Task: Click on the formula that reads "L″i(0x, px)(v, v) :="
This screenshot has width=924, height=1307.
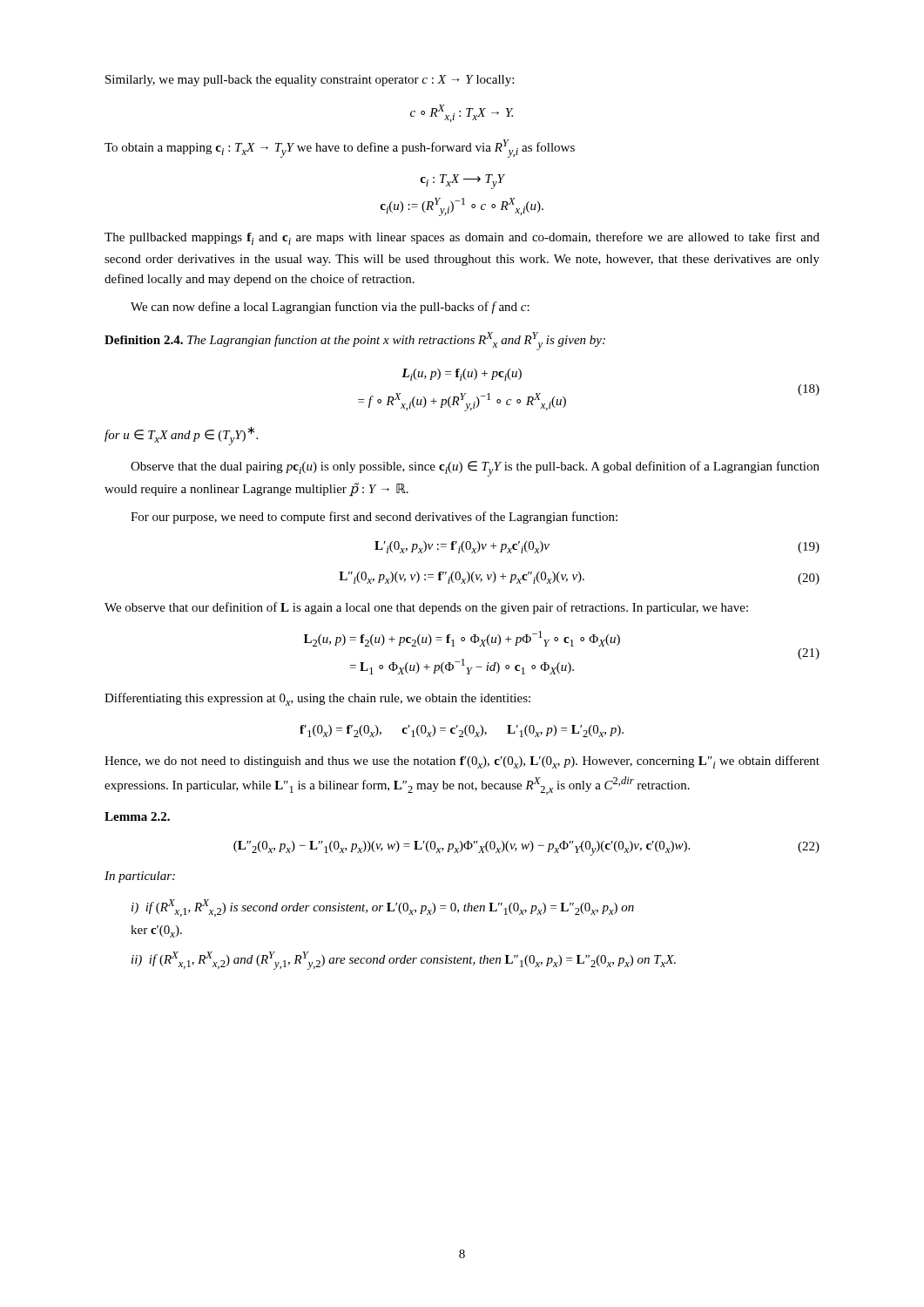Action: (x=462, y=578)
